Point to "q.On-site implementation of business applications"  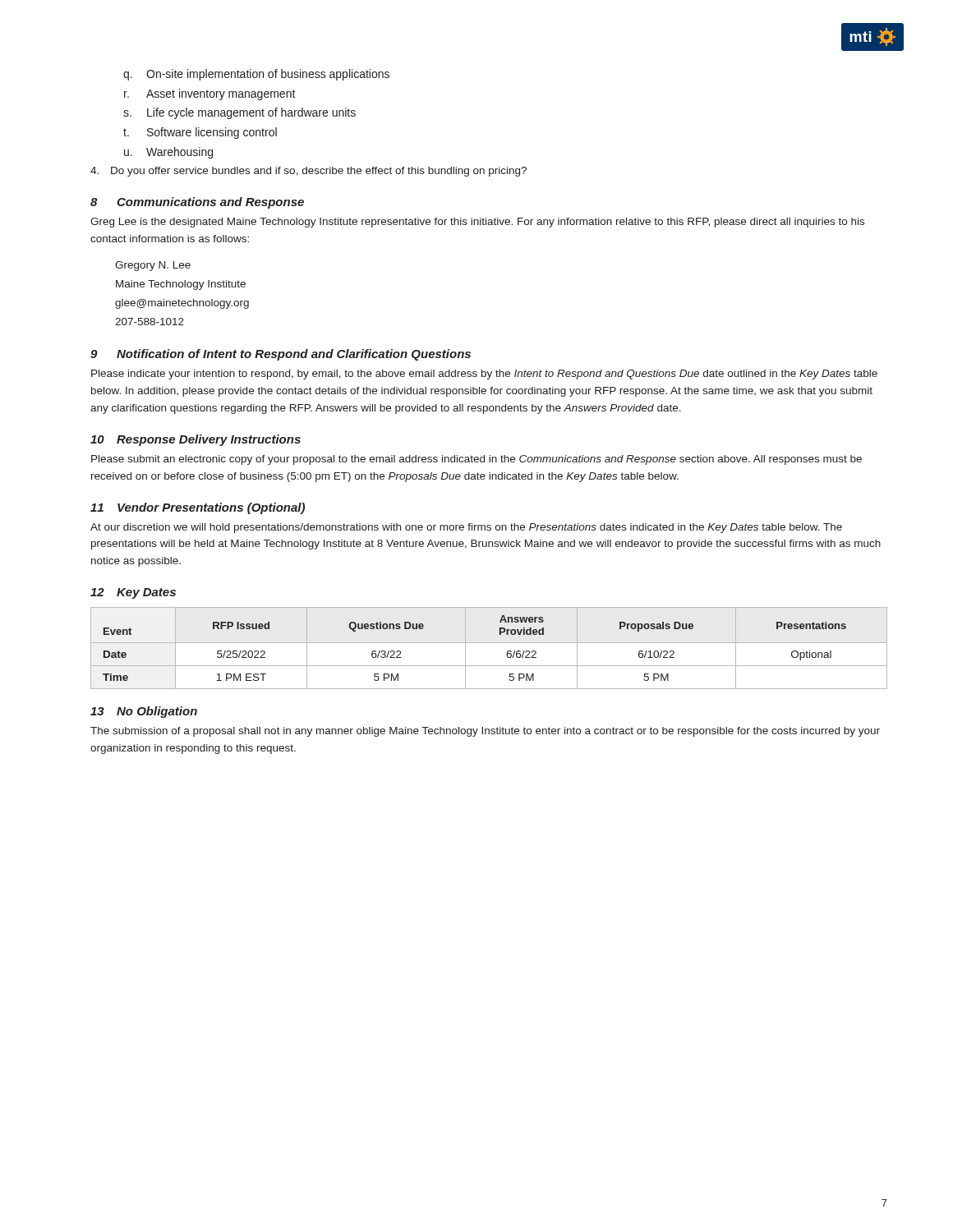tap(257, 75)
